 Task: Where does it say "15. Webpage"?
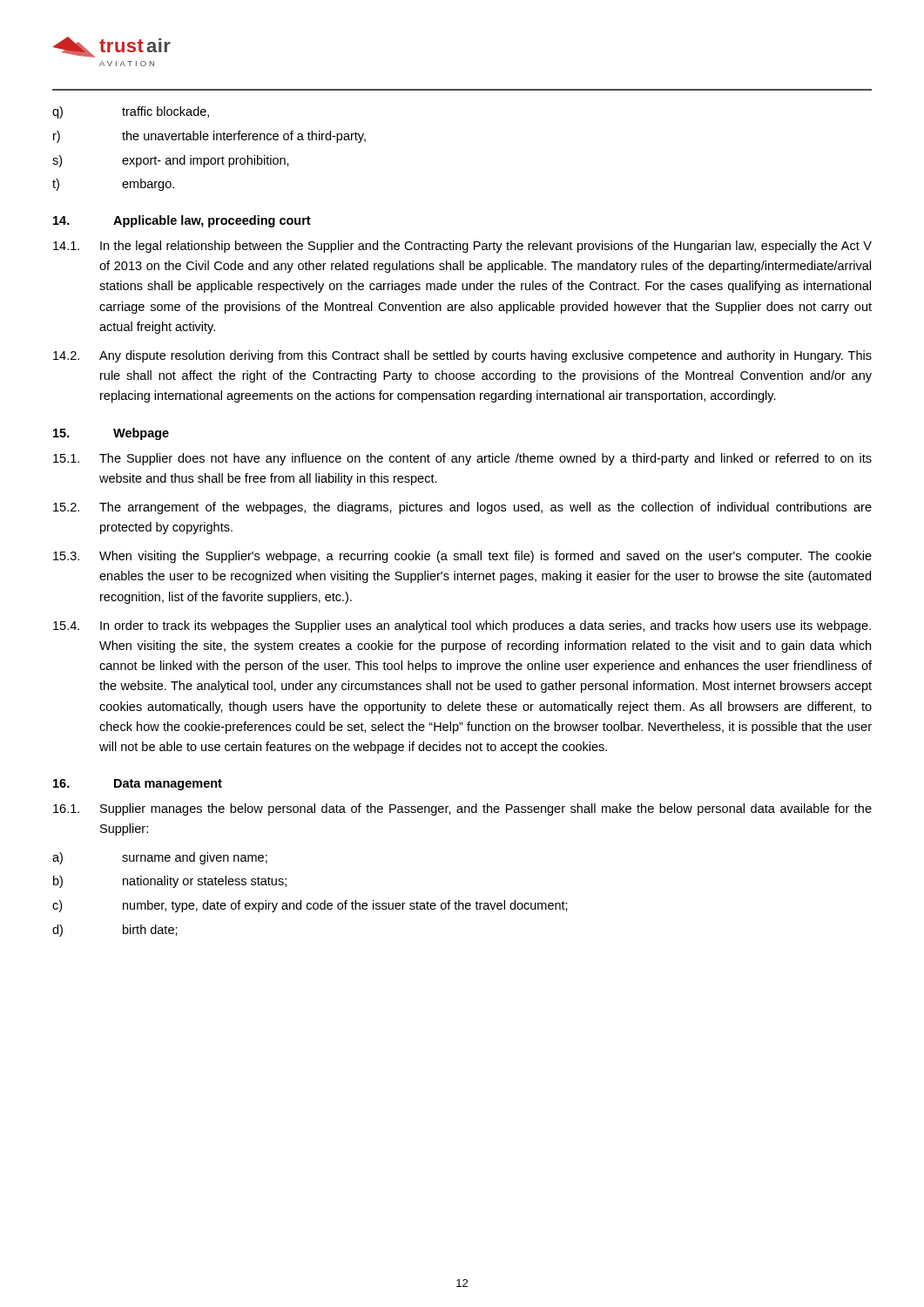pyautogui.click(x=111, y=433)
